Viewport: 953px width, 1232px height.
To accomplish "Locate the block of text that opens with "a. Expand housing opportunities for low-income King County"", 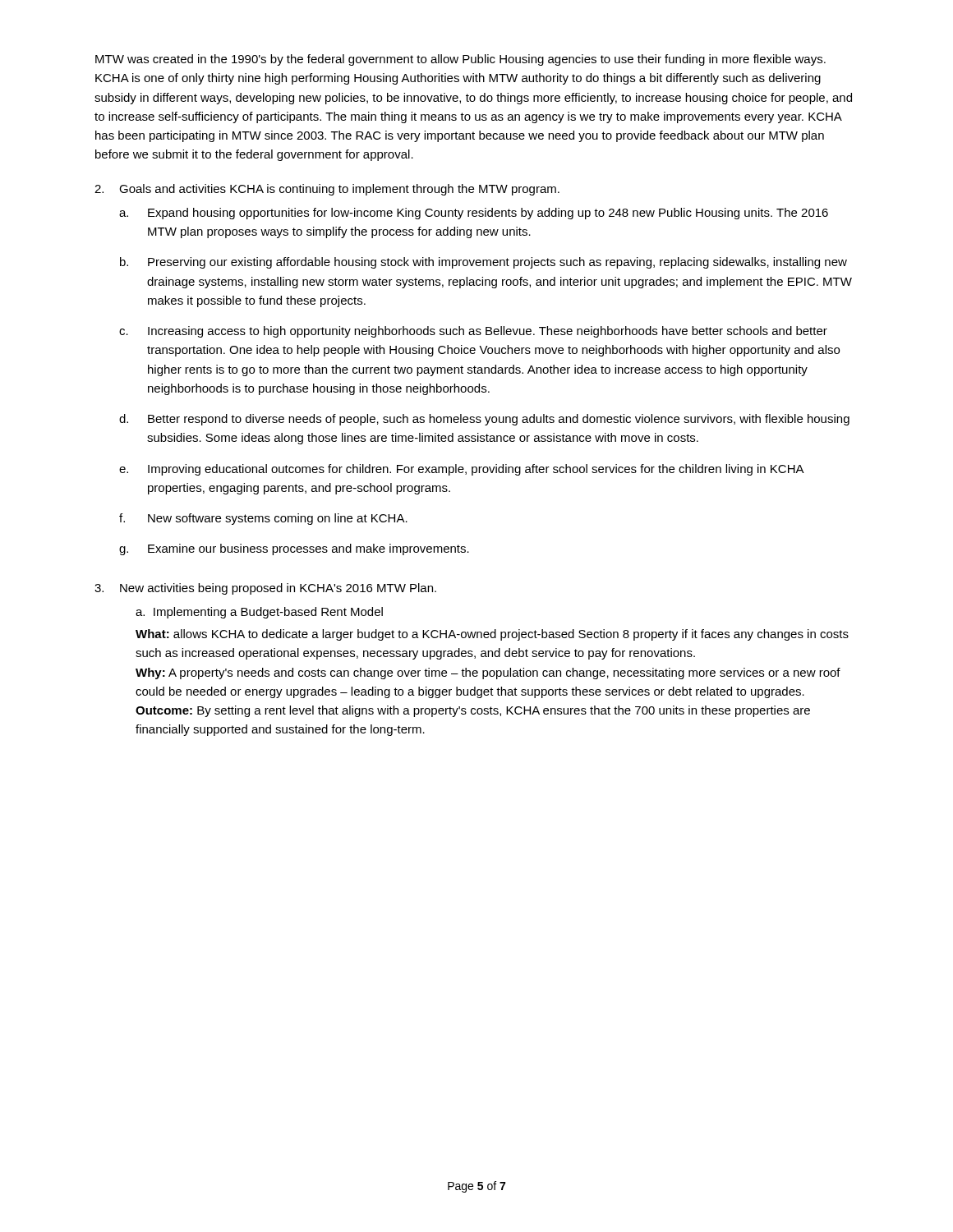I will (x=489, y=222).
